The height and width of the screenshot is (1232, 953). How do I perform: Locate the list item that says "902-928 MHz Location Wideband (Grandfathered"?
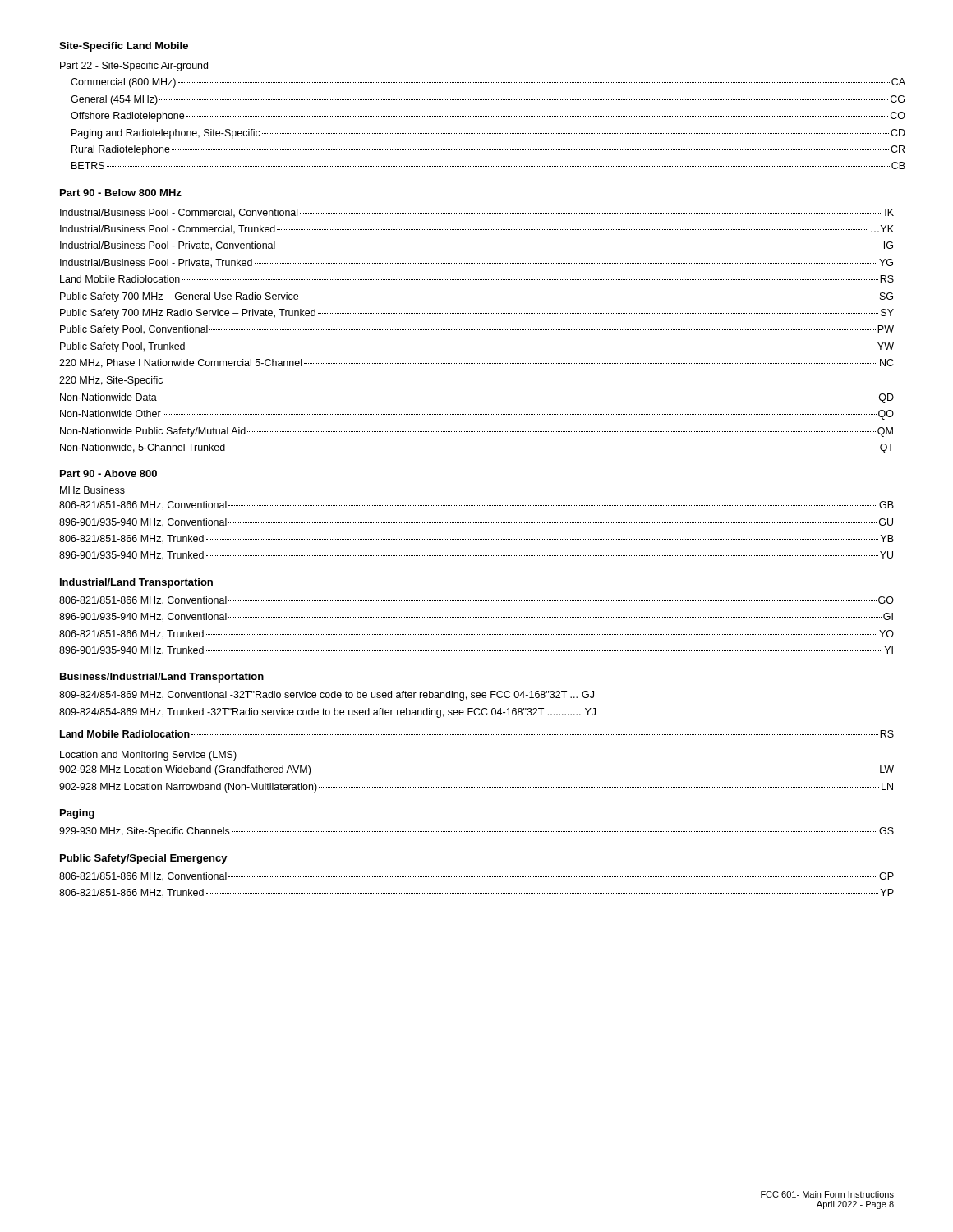coord(476,770)
